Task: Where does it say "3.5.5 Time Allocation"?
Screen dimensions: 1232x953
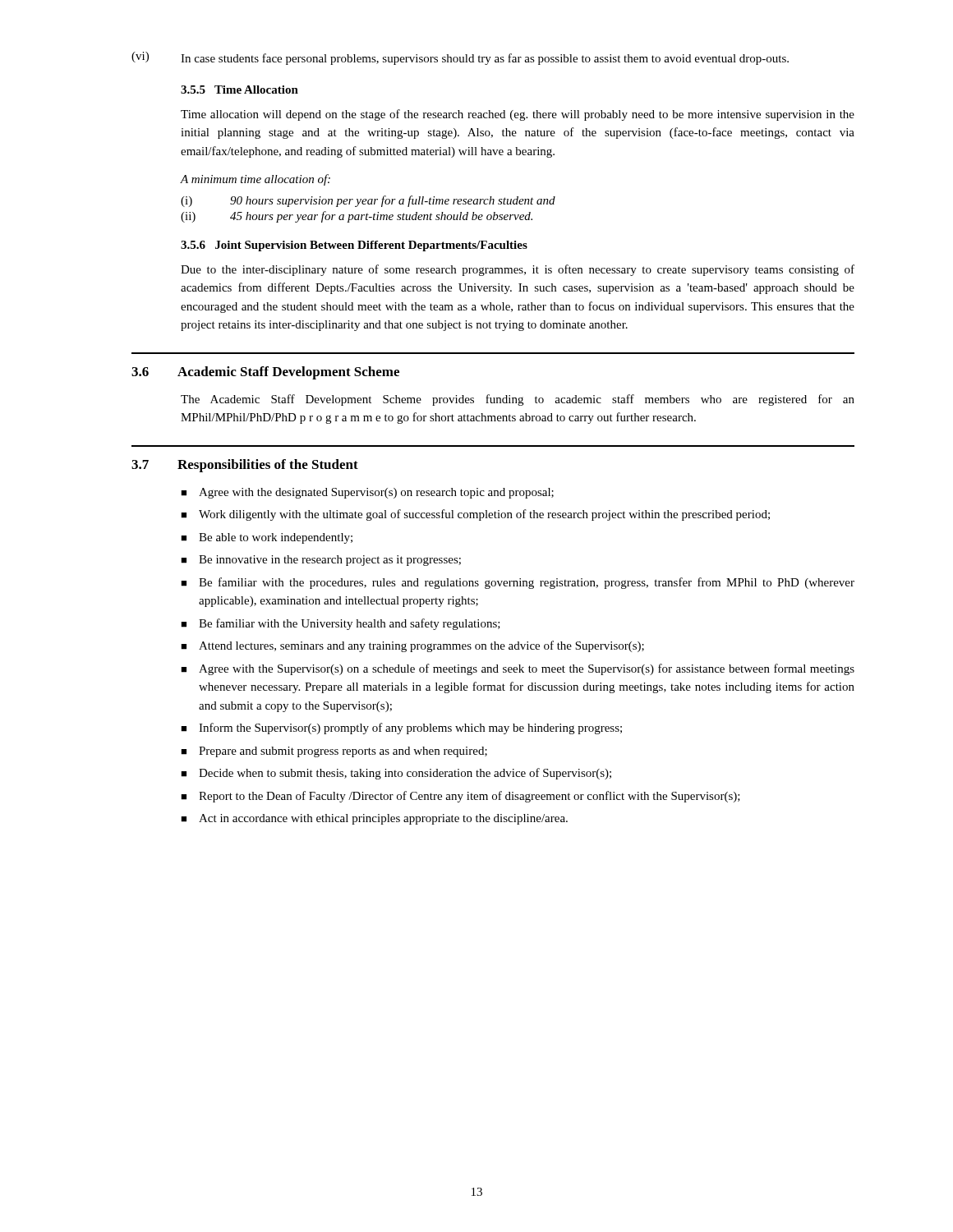Action: (x=239, y=90)
